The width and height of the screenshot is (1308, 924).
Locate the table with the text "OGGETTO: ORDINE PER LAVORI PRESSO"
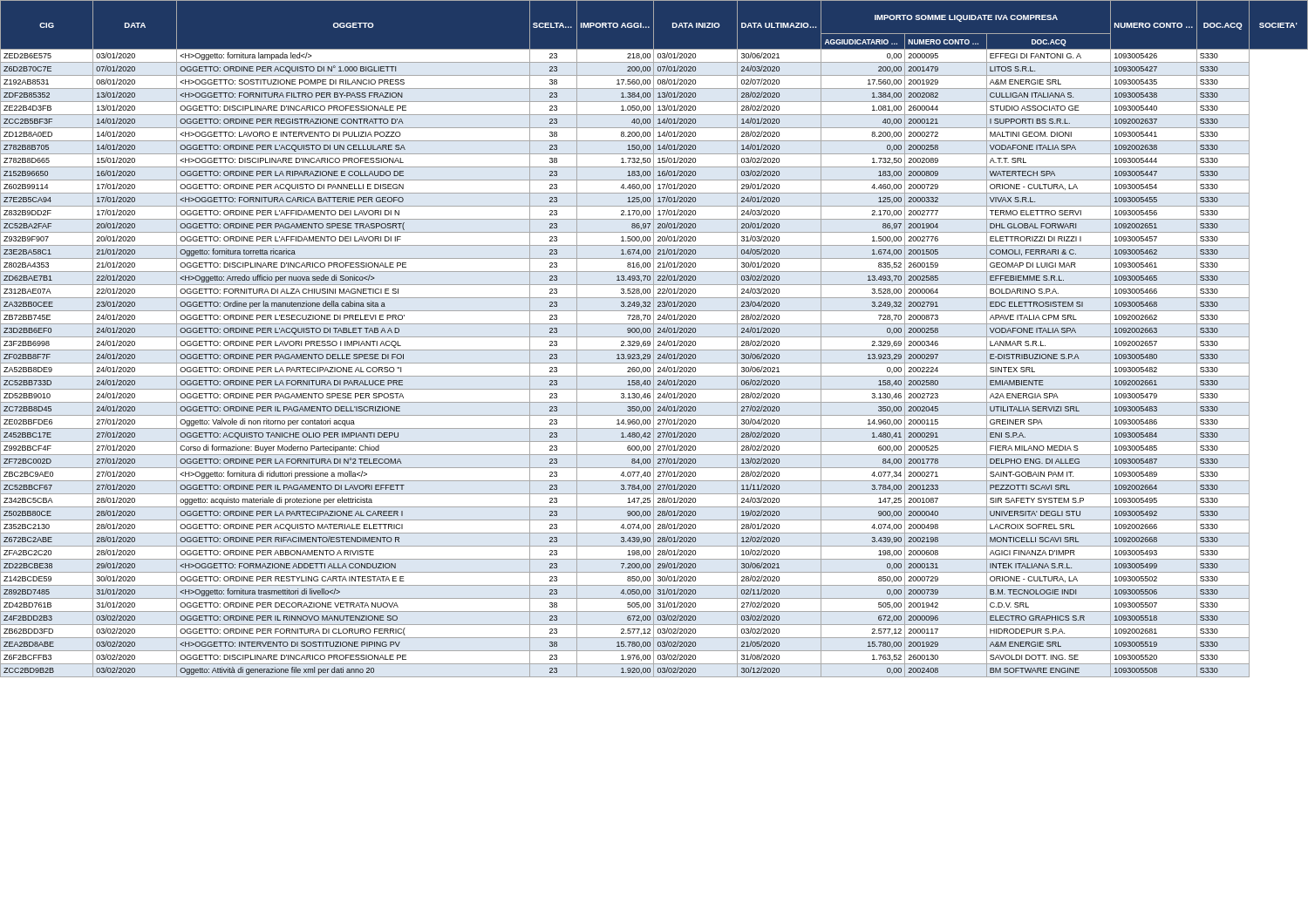654,462
